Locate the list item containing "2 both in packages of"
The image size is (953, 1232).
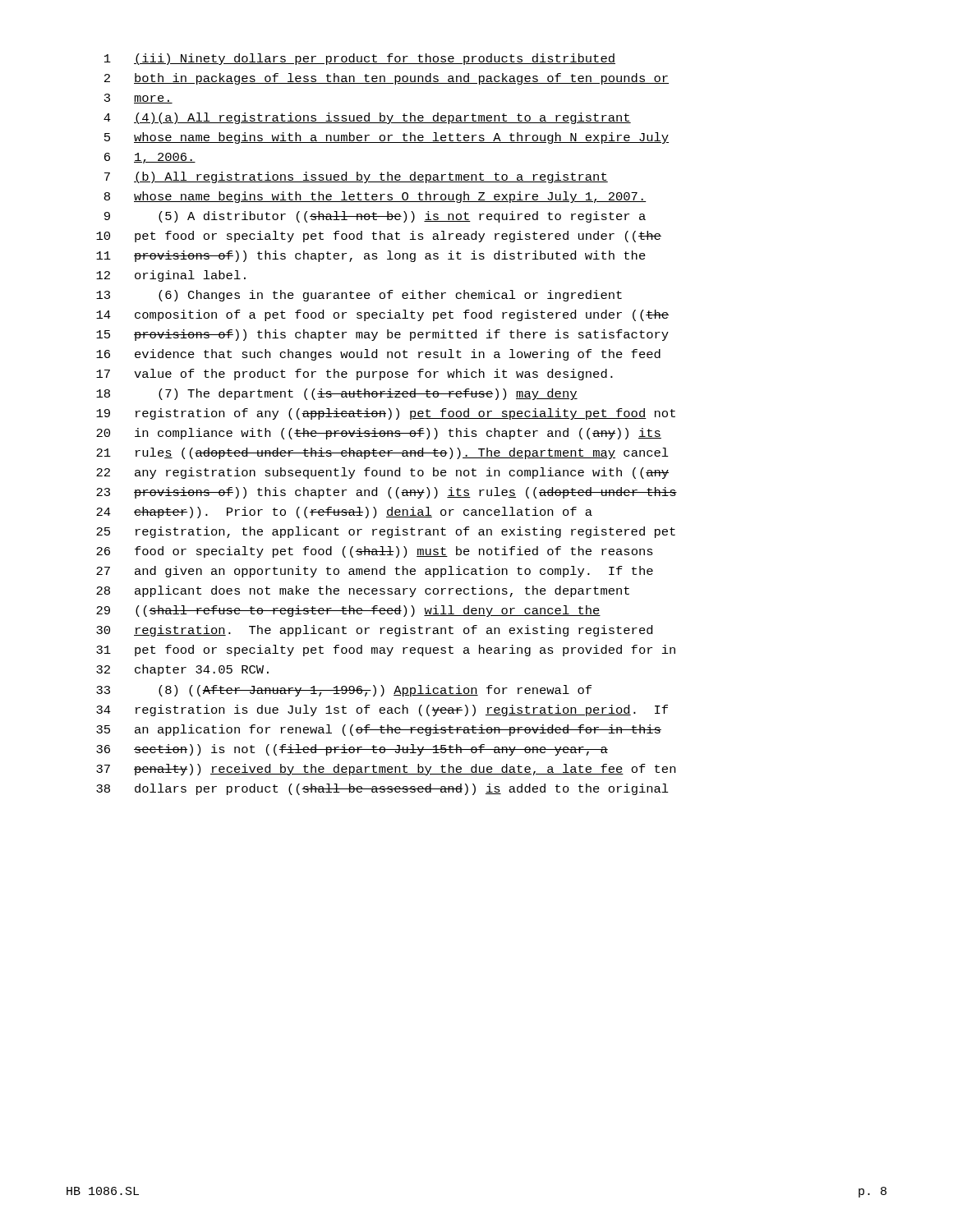pos(476,79)
